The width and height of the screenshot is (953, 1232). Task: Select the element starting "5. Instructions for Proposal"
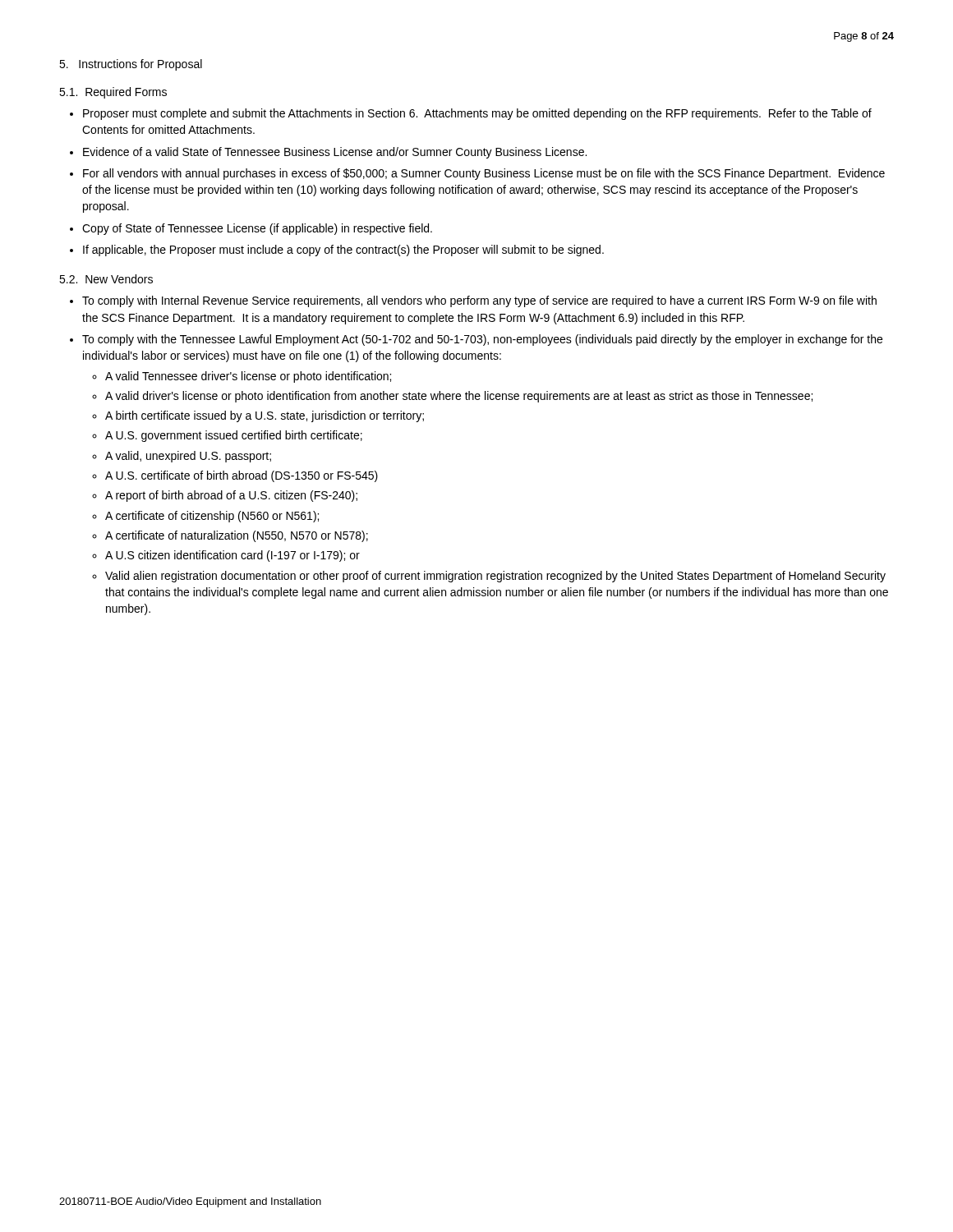click(131, 64)
